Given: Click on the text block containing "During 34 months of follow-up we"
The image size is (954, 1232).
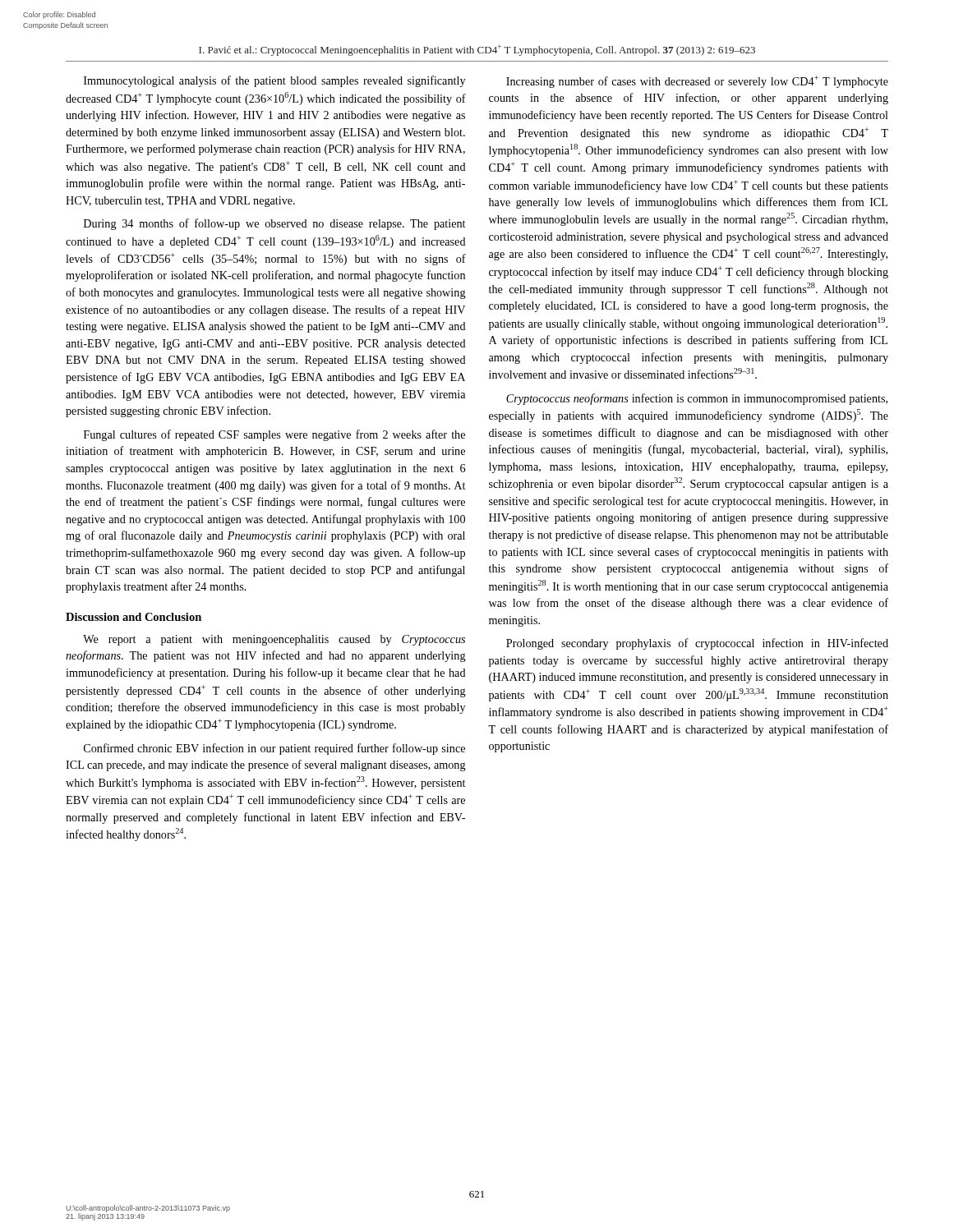Looking at the screenshot, I should coord(266,317).
